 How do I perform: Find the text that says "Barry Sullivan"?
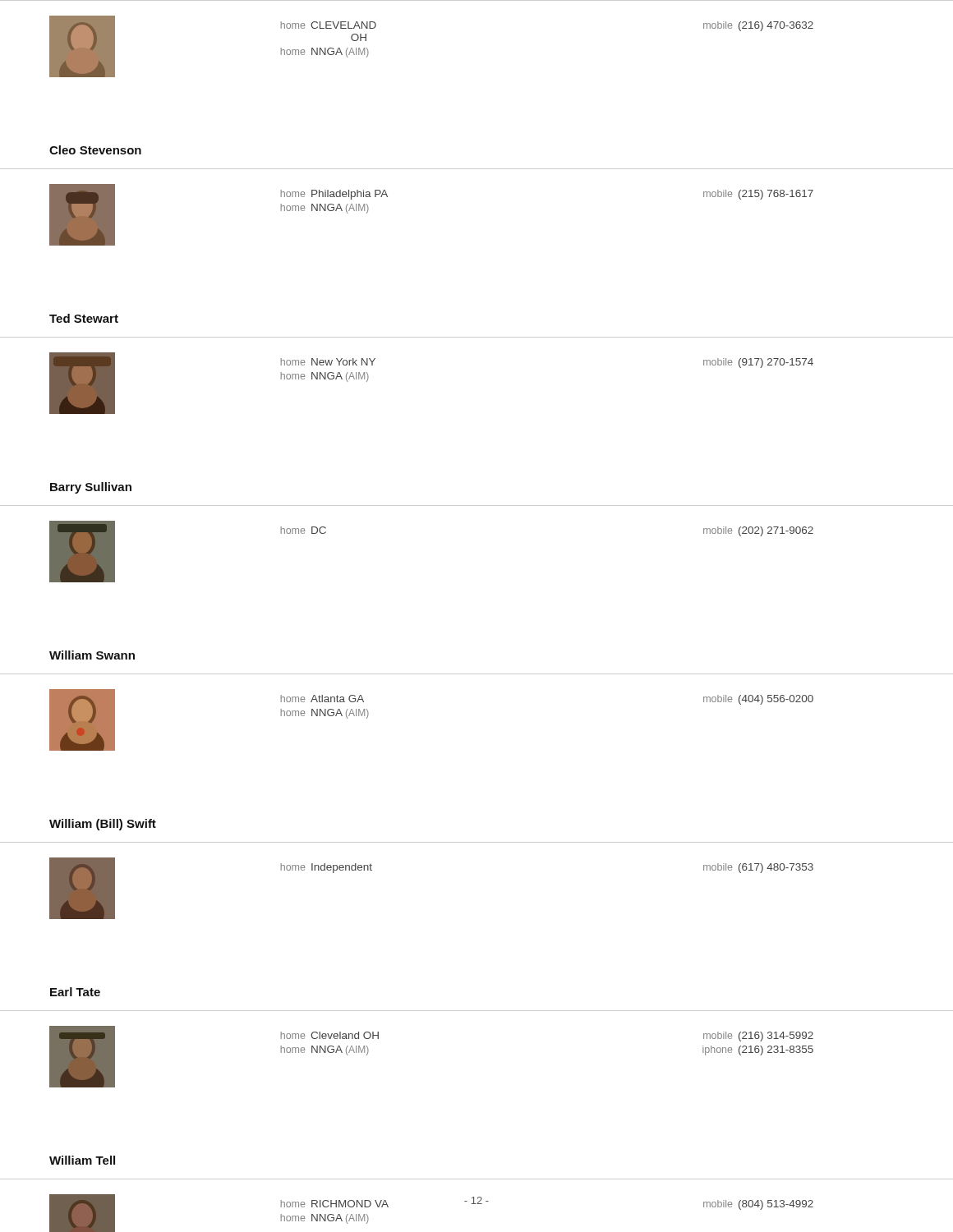tap(91, 487)
